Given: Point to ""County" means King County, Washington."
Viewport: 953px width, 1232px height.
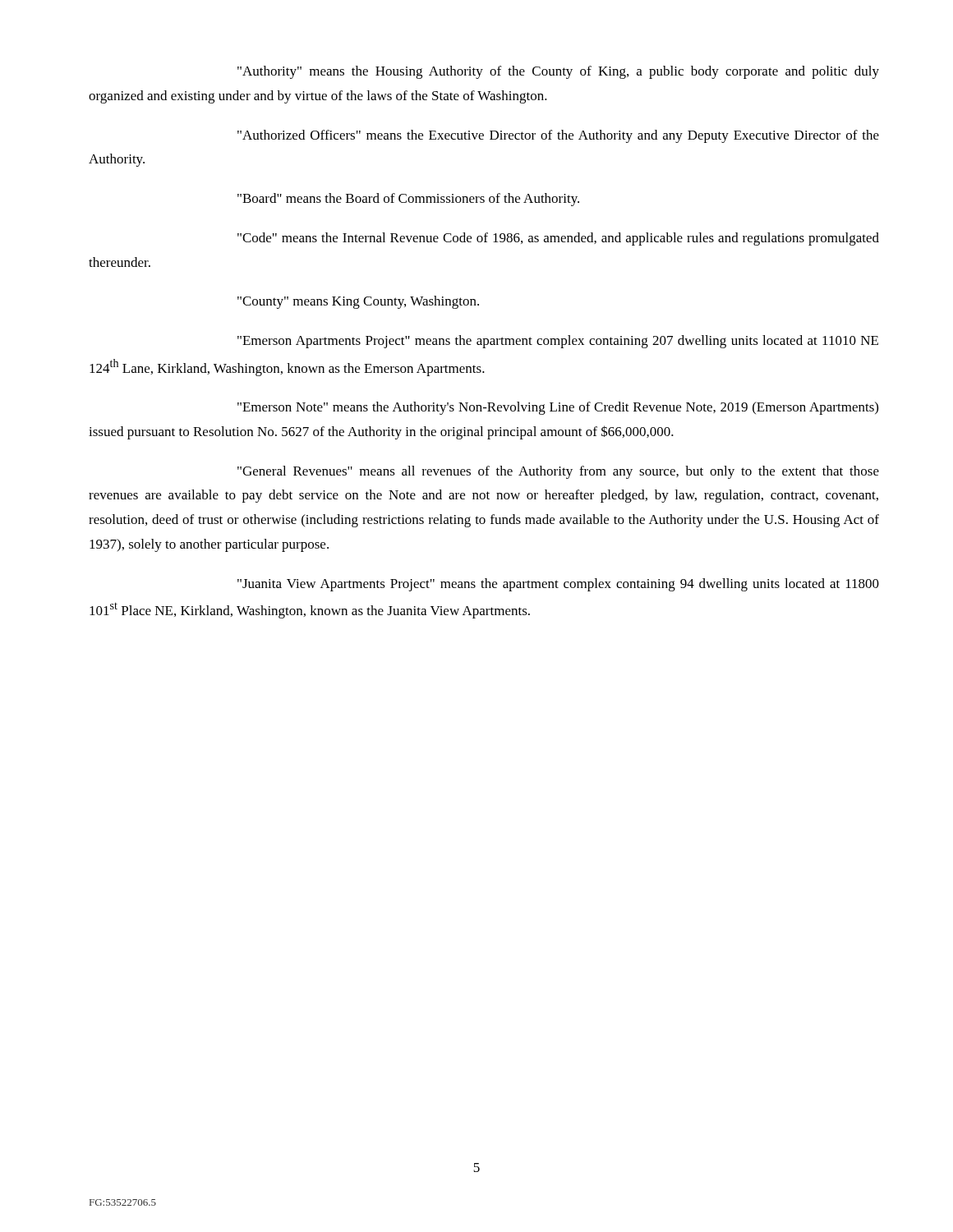Looking at the screenshot, I should [358, 301].
